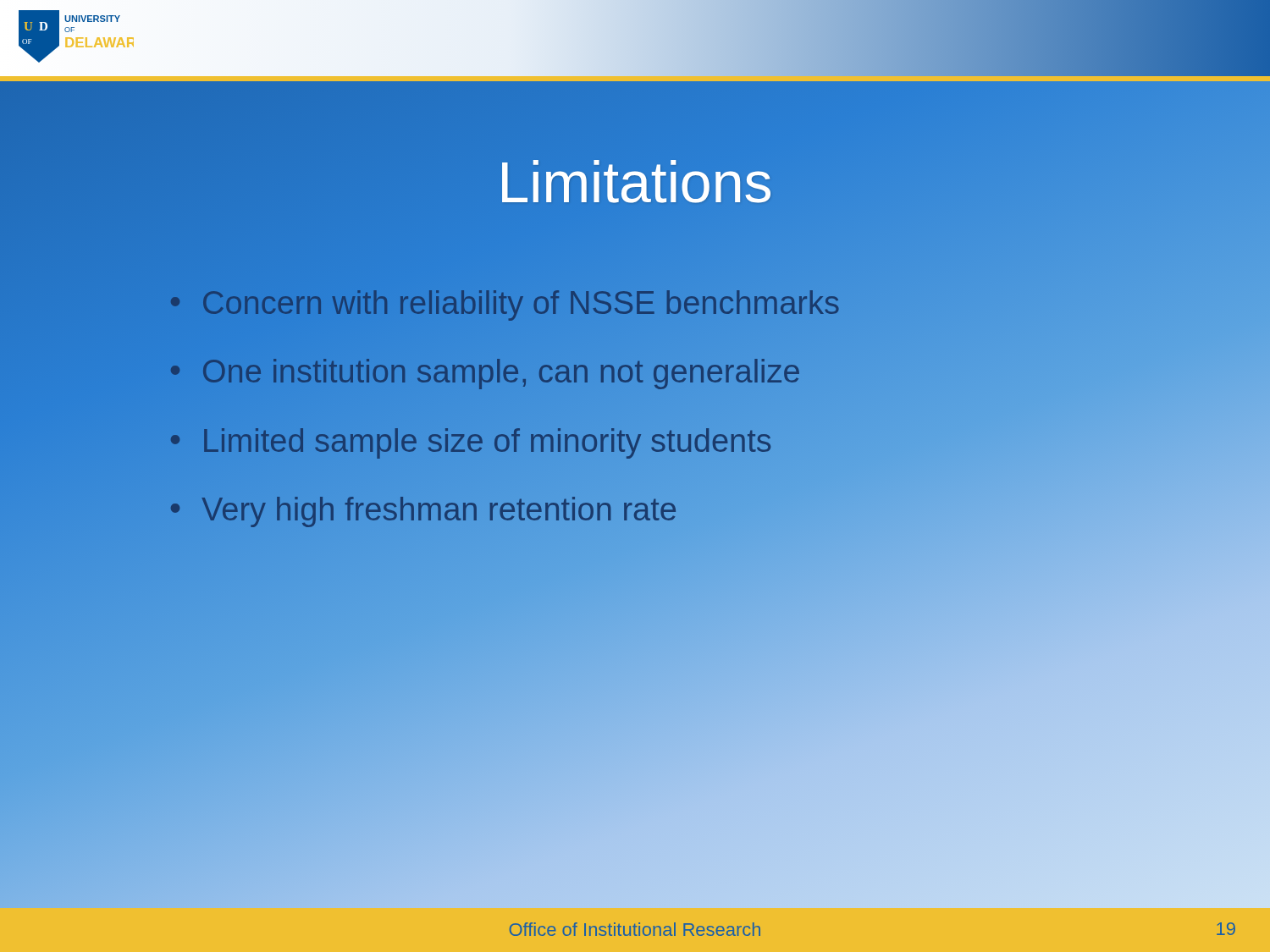Locate the list item that reads "• Concern with reliability of NSSE benchmarks"
Viewport: 1270px width, 952px height.
coord(505,304)
